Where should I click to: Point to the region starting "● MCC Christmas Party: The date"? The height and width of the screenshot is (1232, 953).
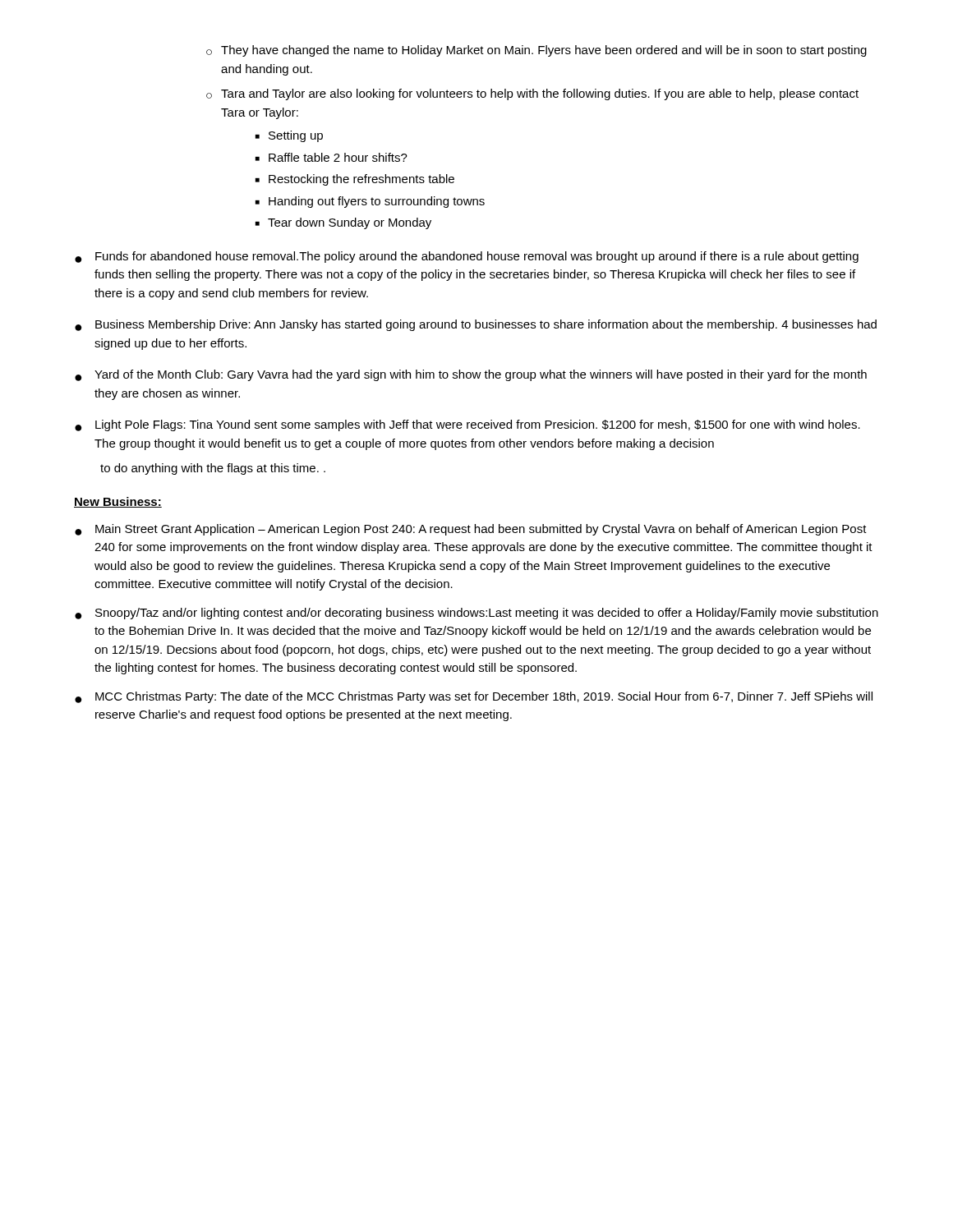tap(476, 706)
